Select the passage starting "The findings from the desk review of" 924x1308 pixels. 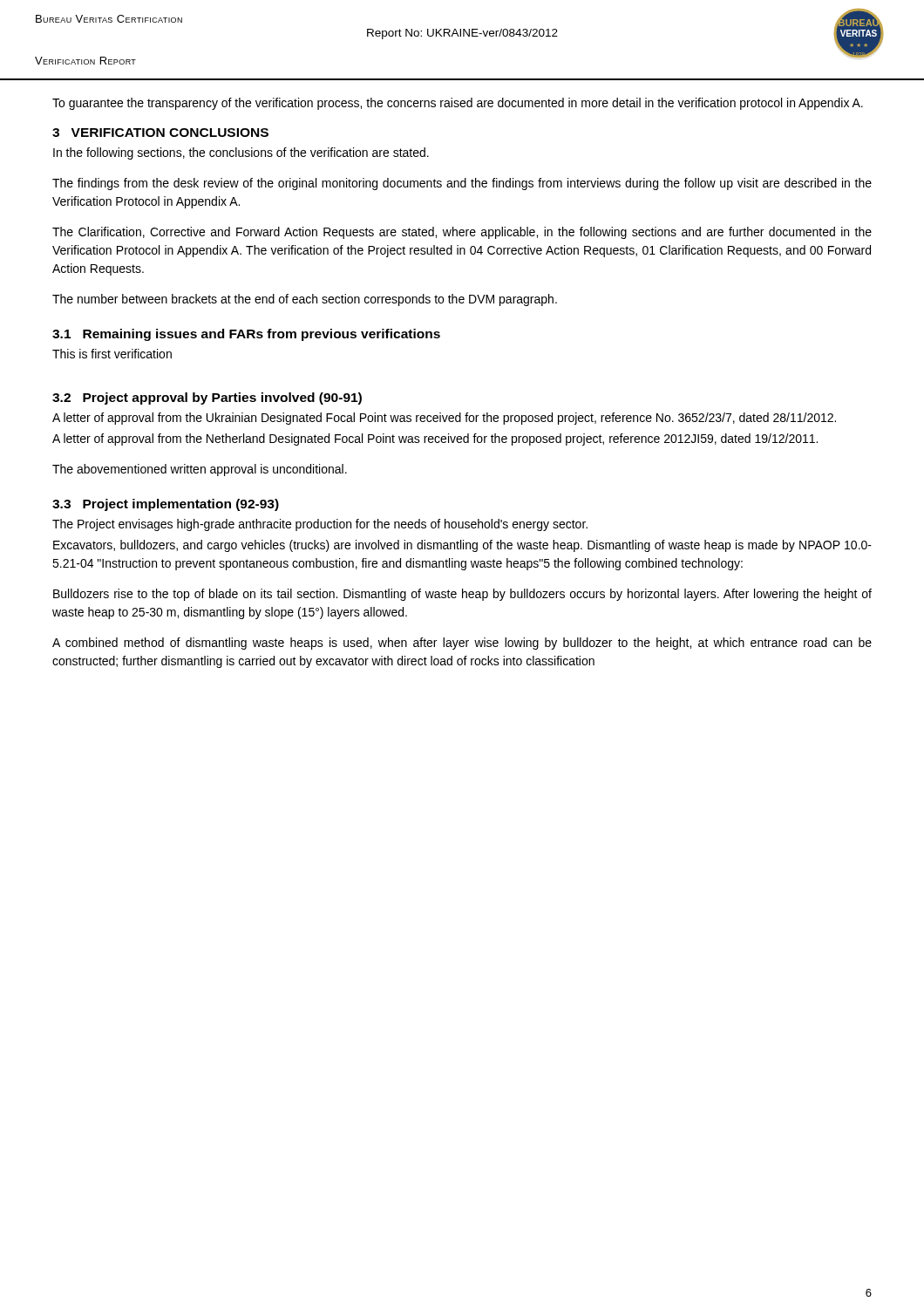(462, 192)
